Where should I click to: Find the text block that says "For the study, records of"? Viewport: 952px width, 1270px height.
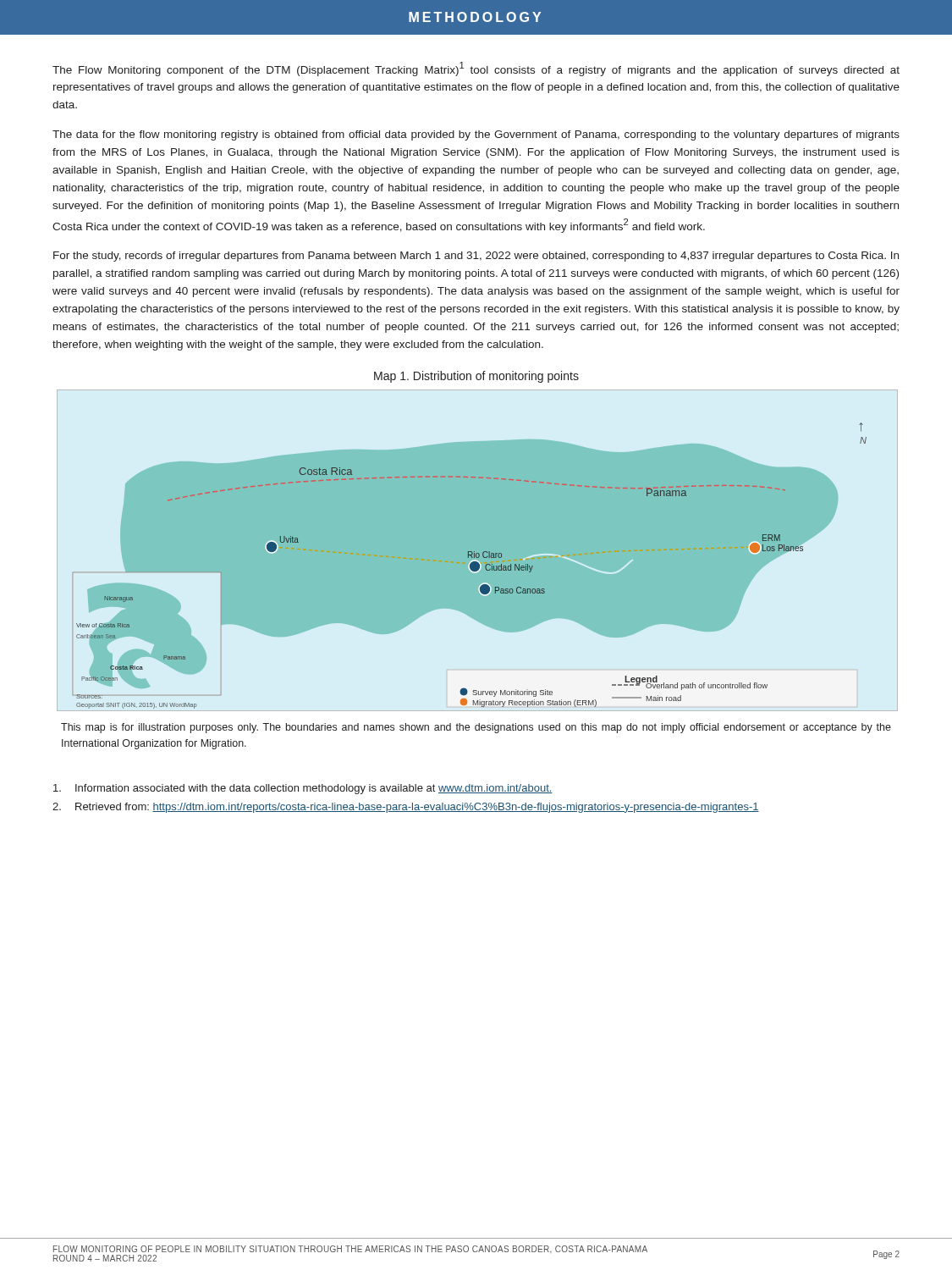476,300
